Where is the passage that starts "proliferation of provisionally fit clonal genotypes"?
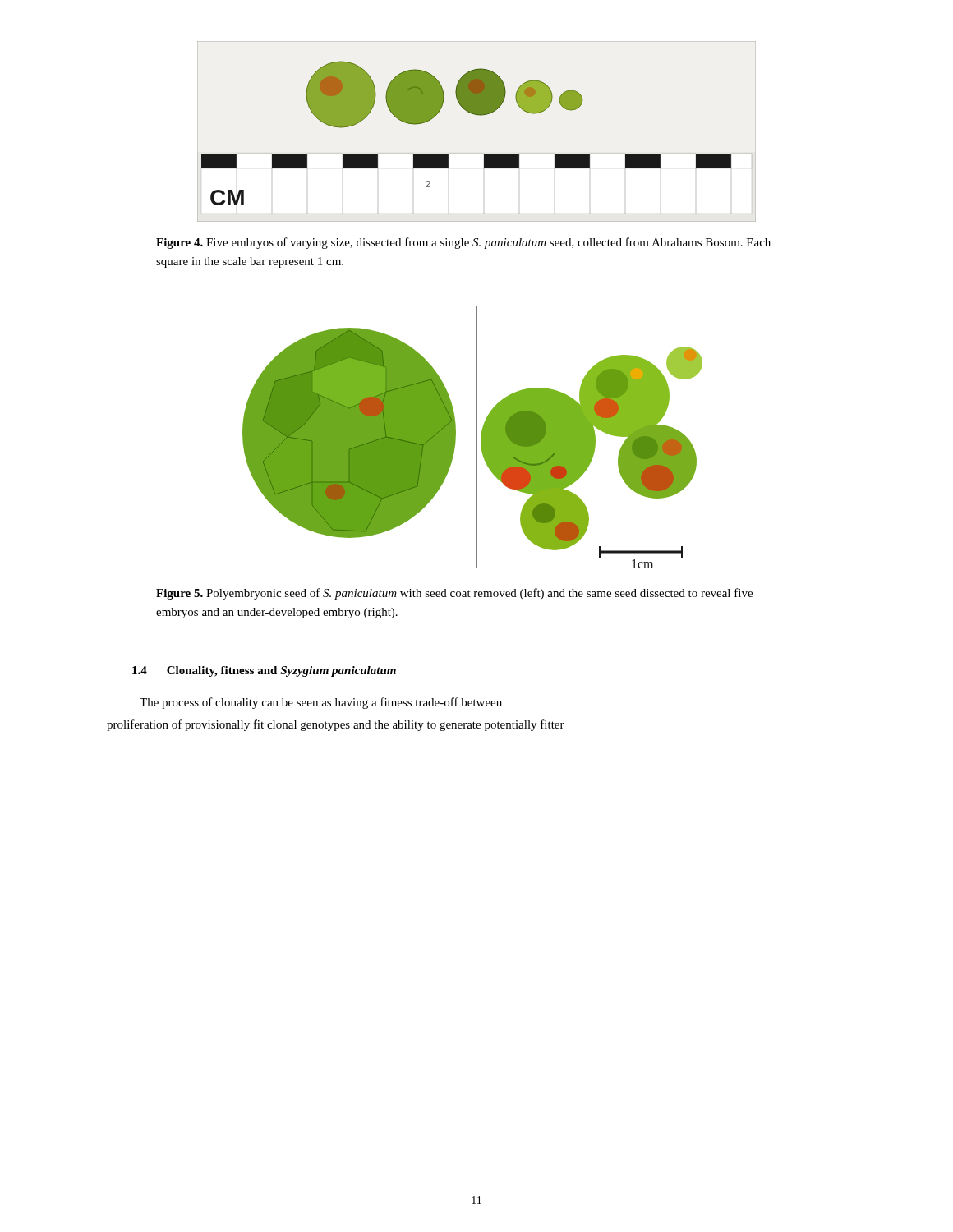The width and height of the screenshot is (953, 1232). coord(335,724)
